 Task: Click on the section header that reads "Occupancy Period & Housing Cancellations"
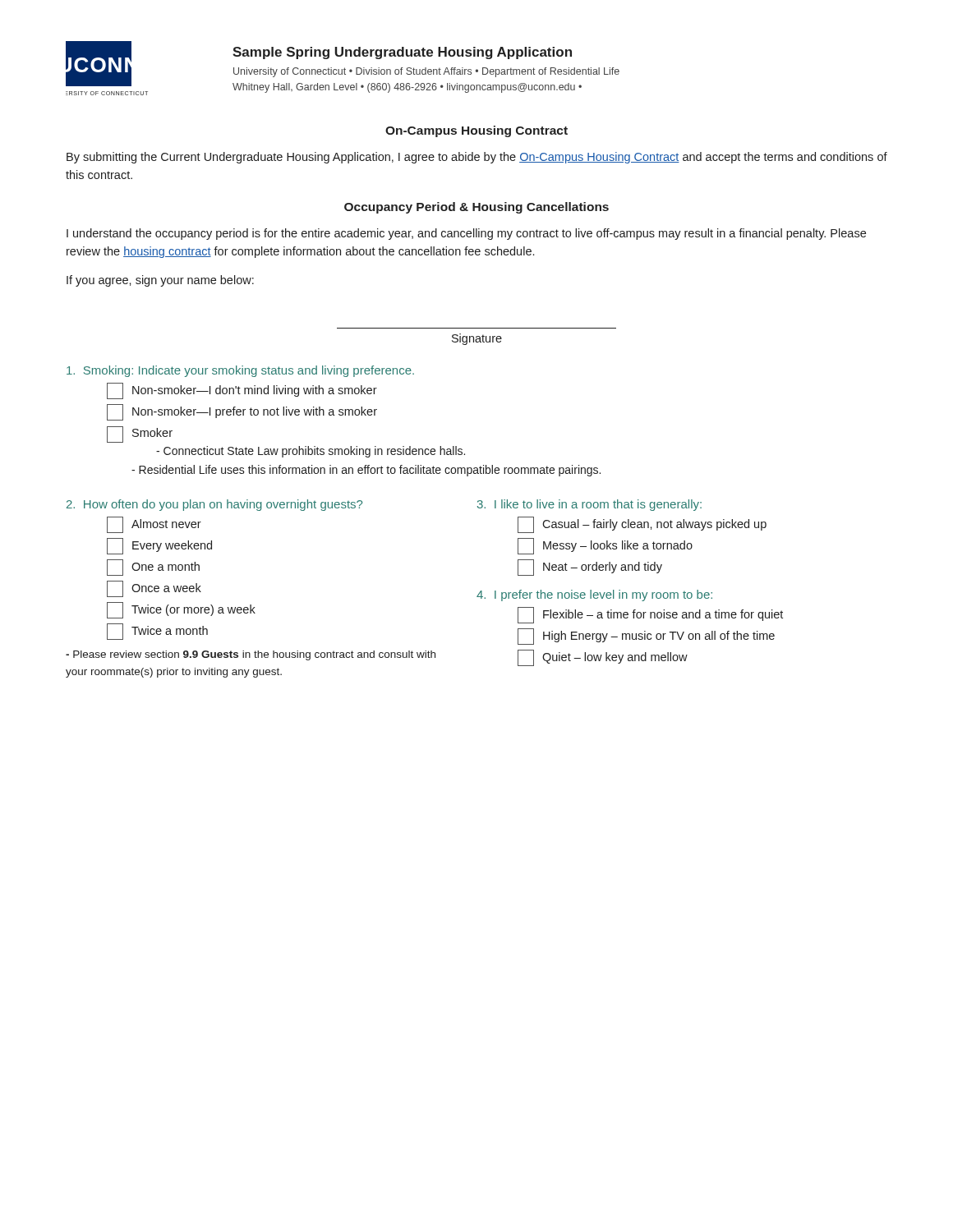(476, 207)
